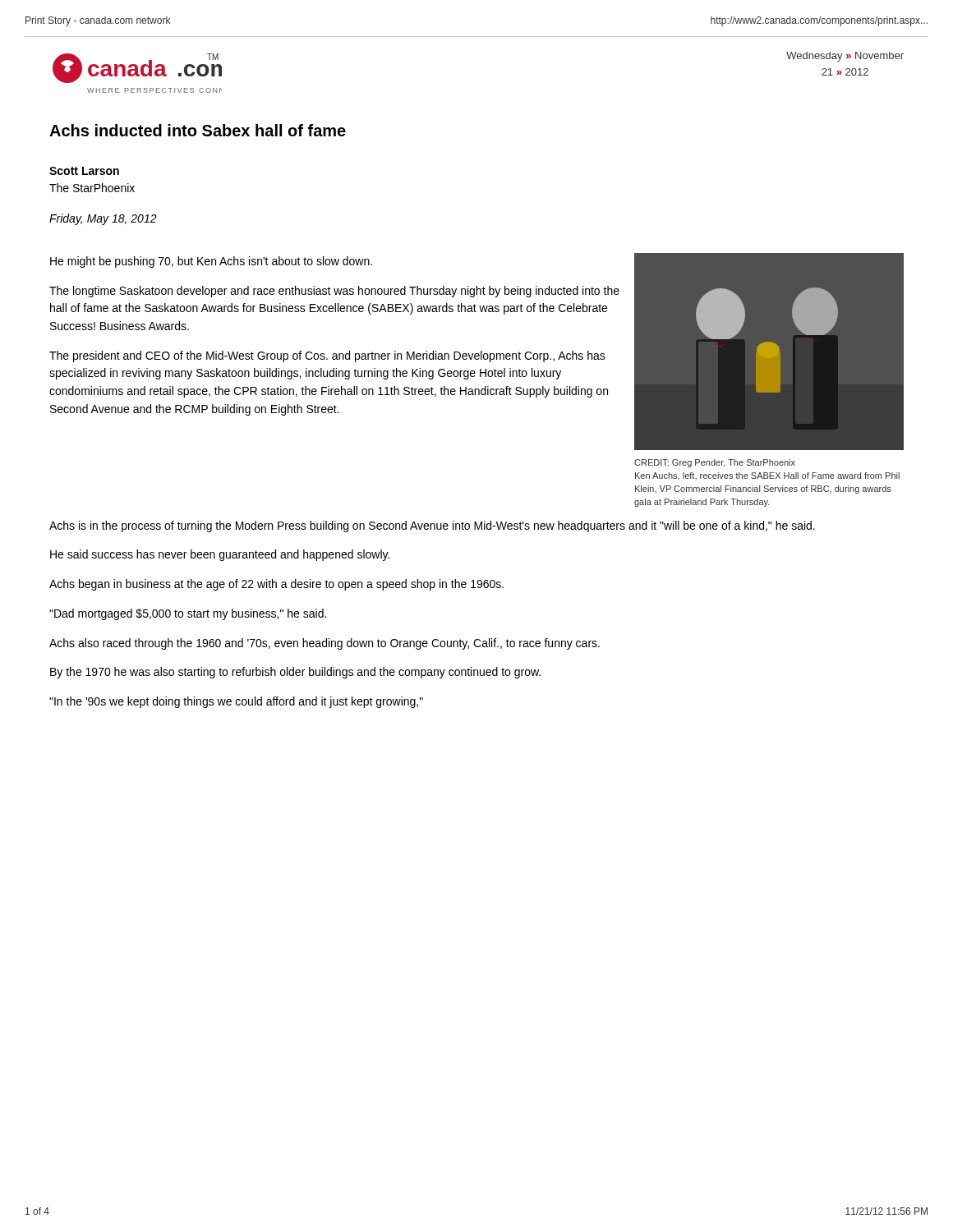The height and width of the screenshot is (1232, 953).
Task: Click on the text block with the text "By the 1970 he was also starting"
Action: [295, 672]
